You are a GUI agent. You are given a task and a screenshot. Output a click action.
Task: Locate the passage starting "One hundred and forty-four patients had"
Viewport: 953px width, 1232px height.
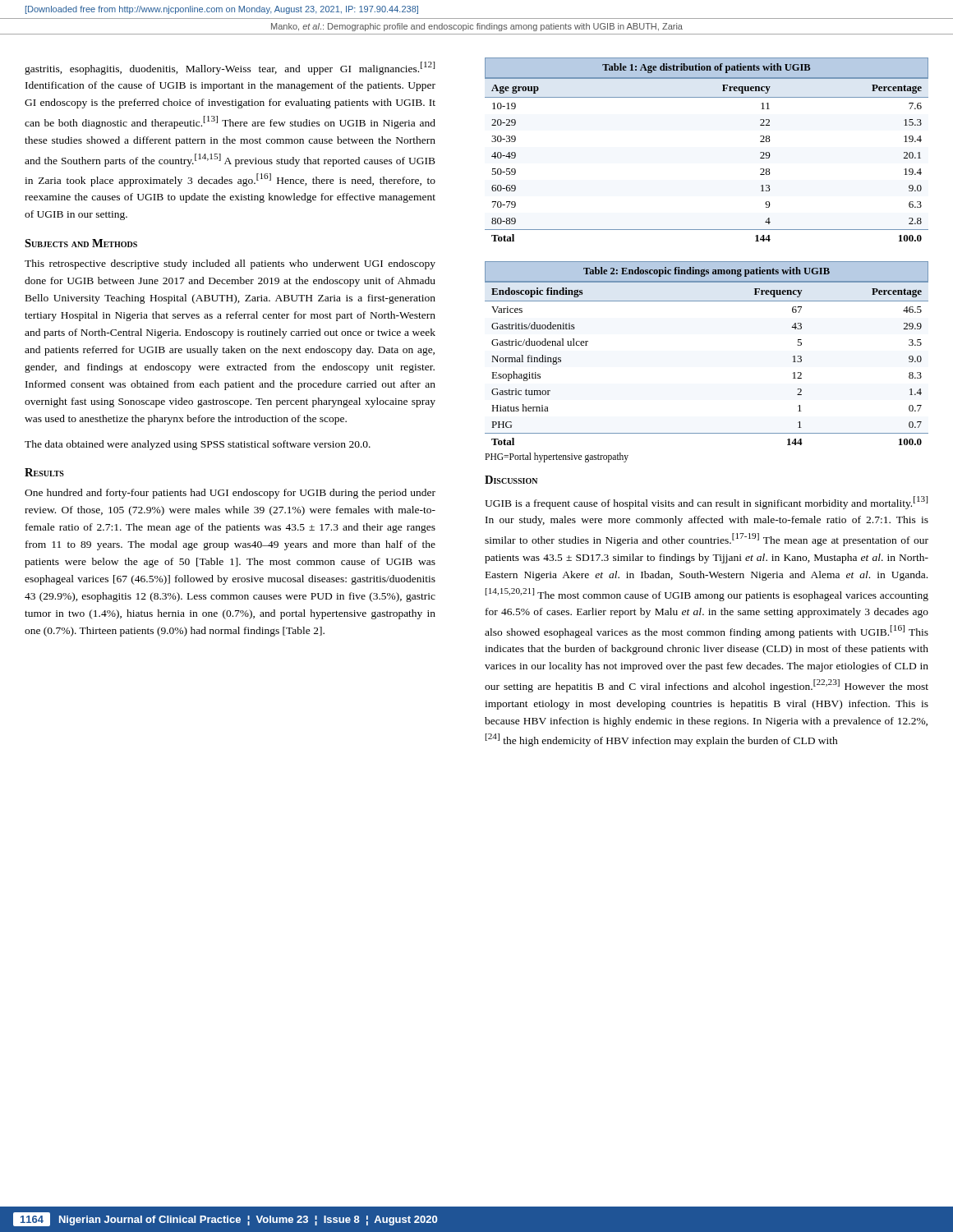[230, 561]
